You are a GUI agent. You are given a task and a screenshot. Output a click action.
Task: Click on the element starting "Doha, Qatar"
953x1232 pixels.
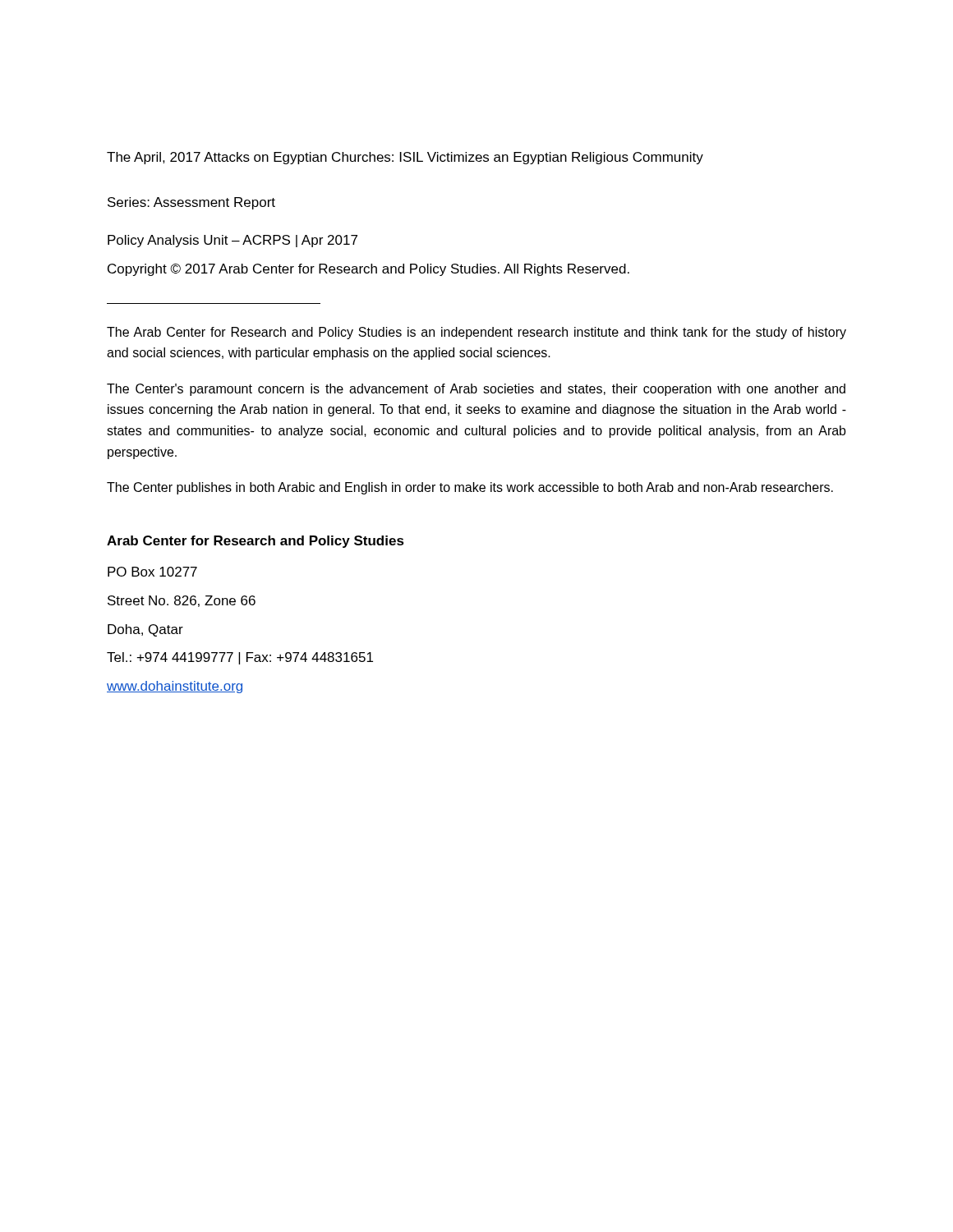[145, 629]
